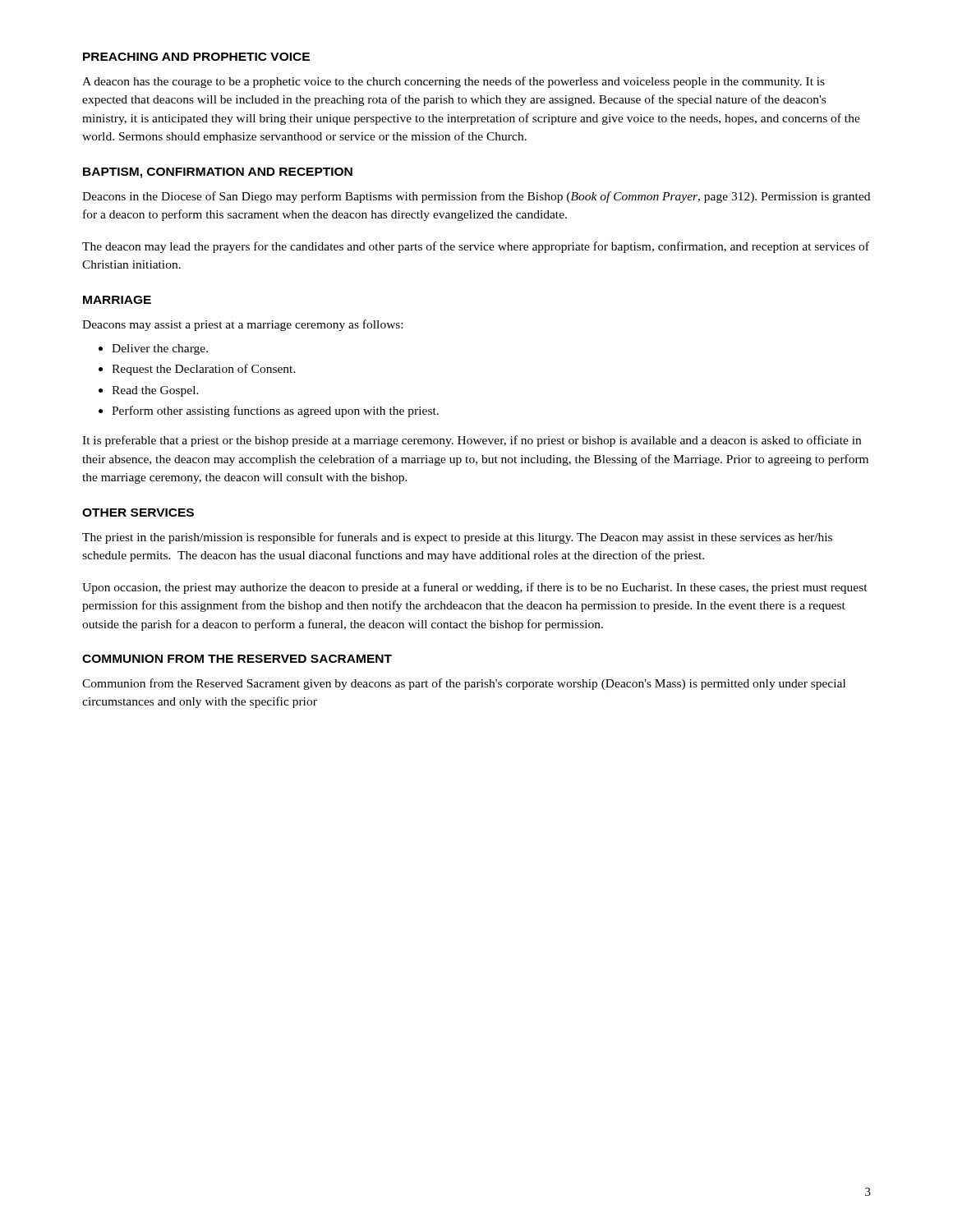Point to the block beginning "It is preferable that a priest or"
The image size is (953, 1232).
pyautogui.click(x=476, y=458)
